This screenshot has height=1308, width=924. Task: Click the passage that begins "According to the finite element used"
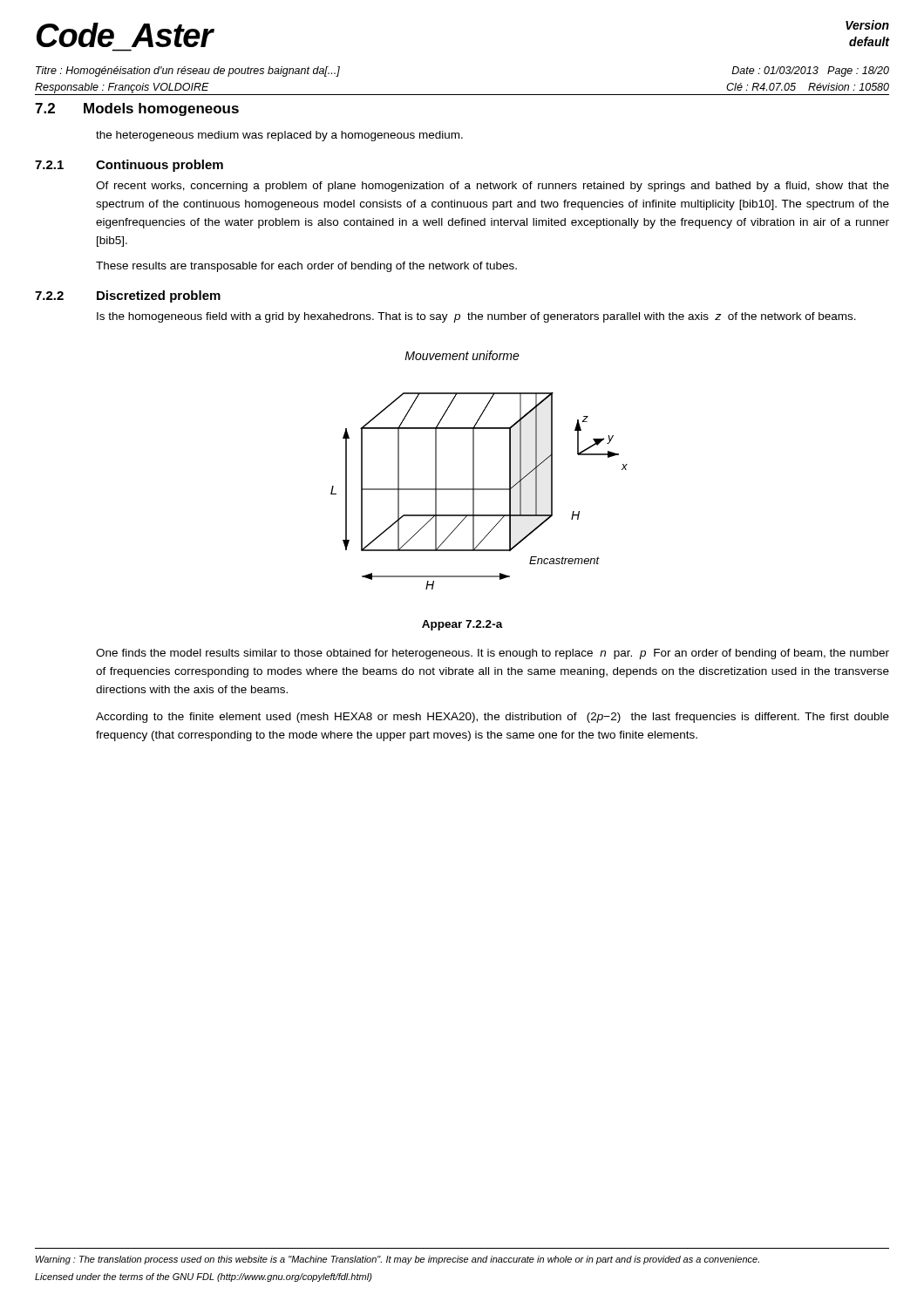click(493, 726)
